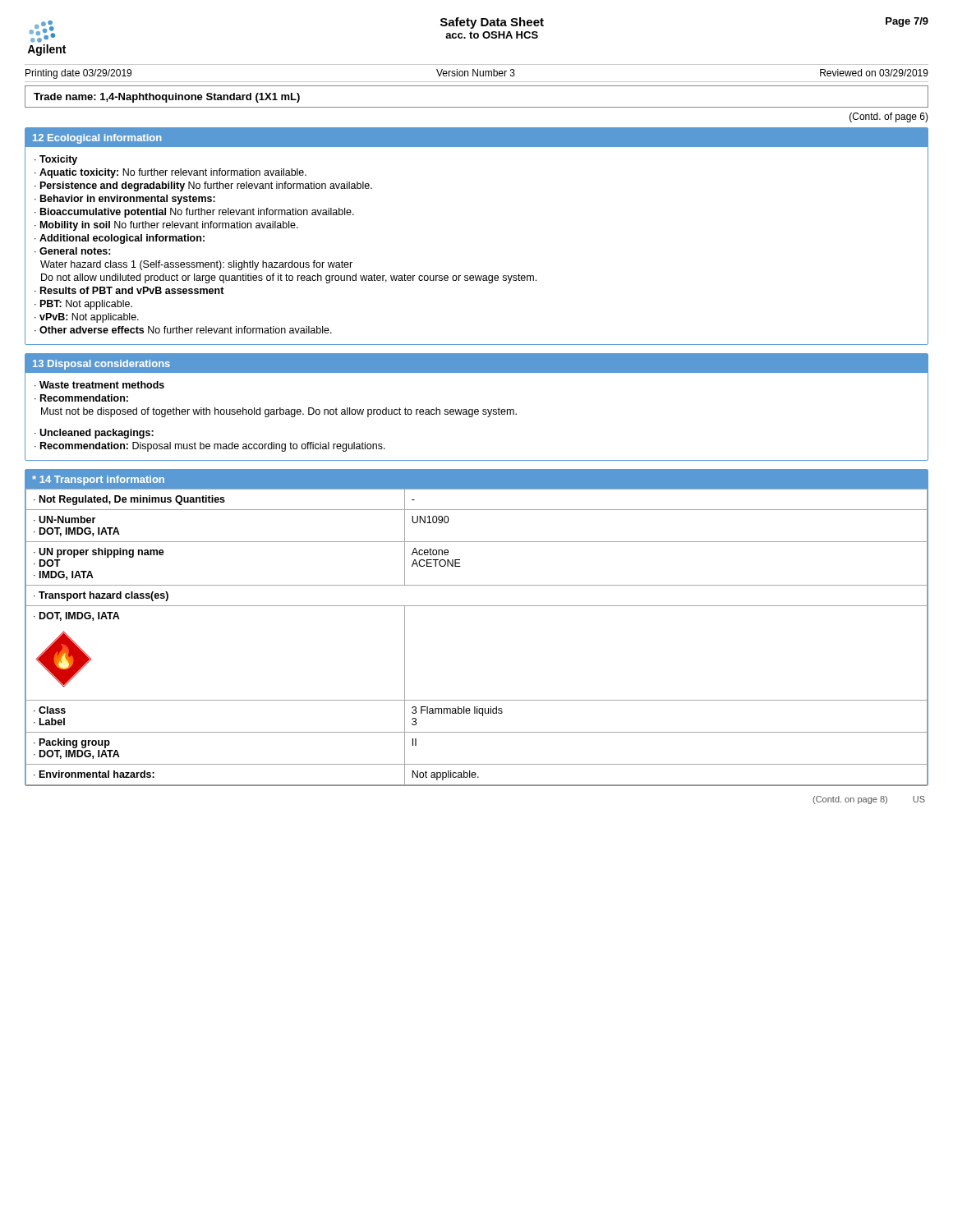Click on the list item that reads "· Behavior in environmental systems:"
Image resolution: width=953 pixels, height=1232 pixels.
[125, 199]
